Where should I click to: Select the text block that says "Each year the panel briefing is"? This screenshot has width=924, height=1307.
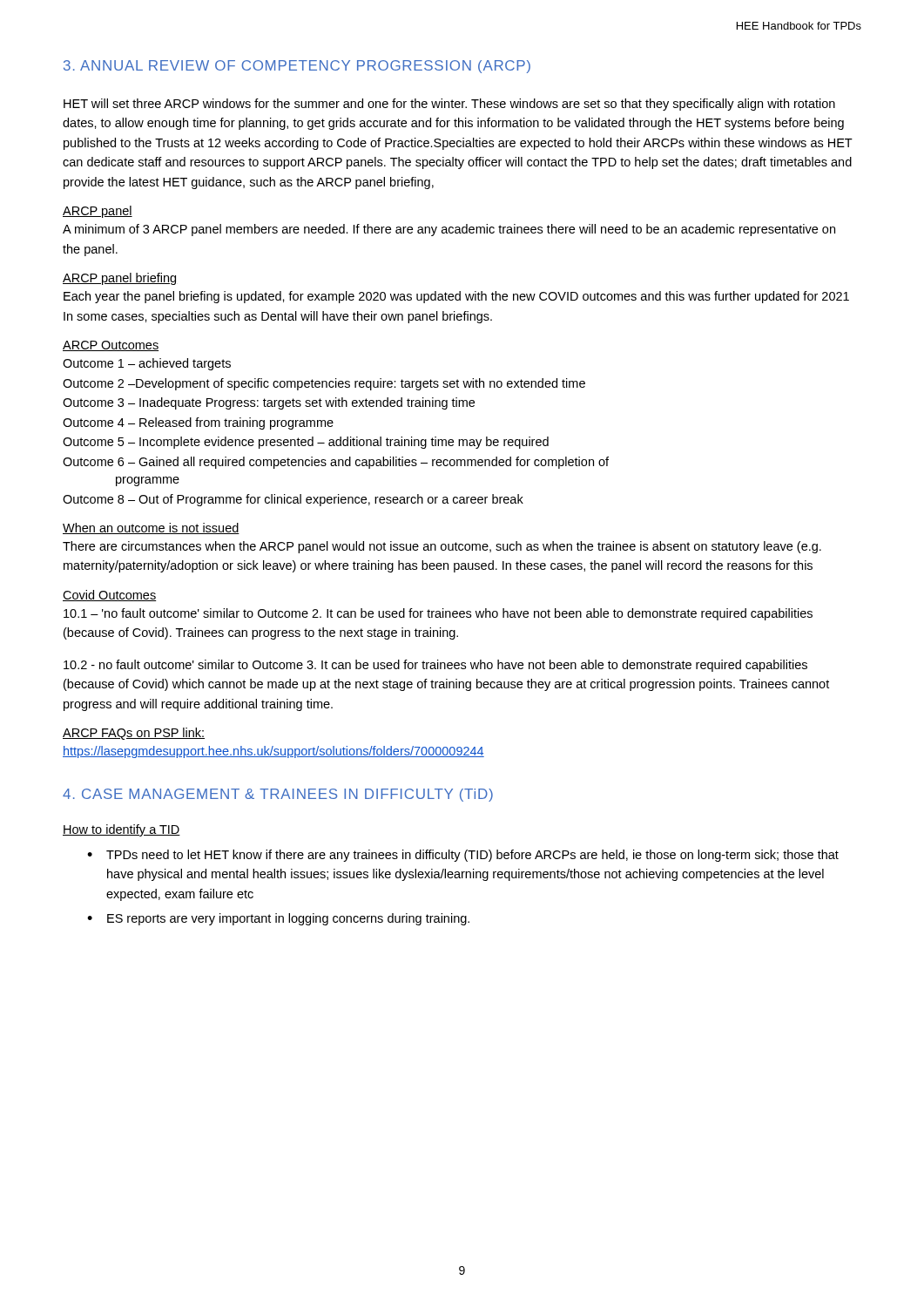(456, 306)
